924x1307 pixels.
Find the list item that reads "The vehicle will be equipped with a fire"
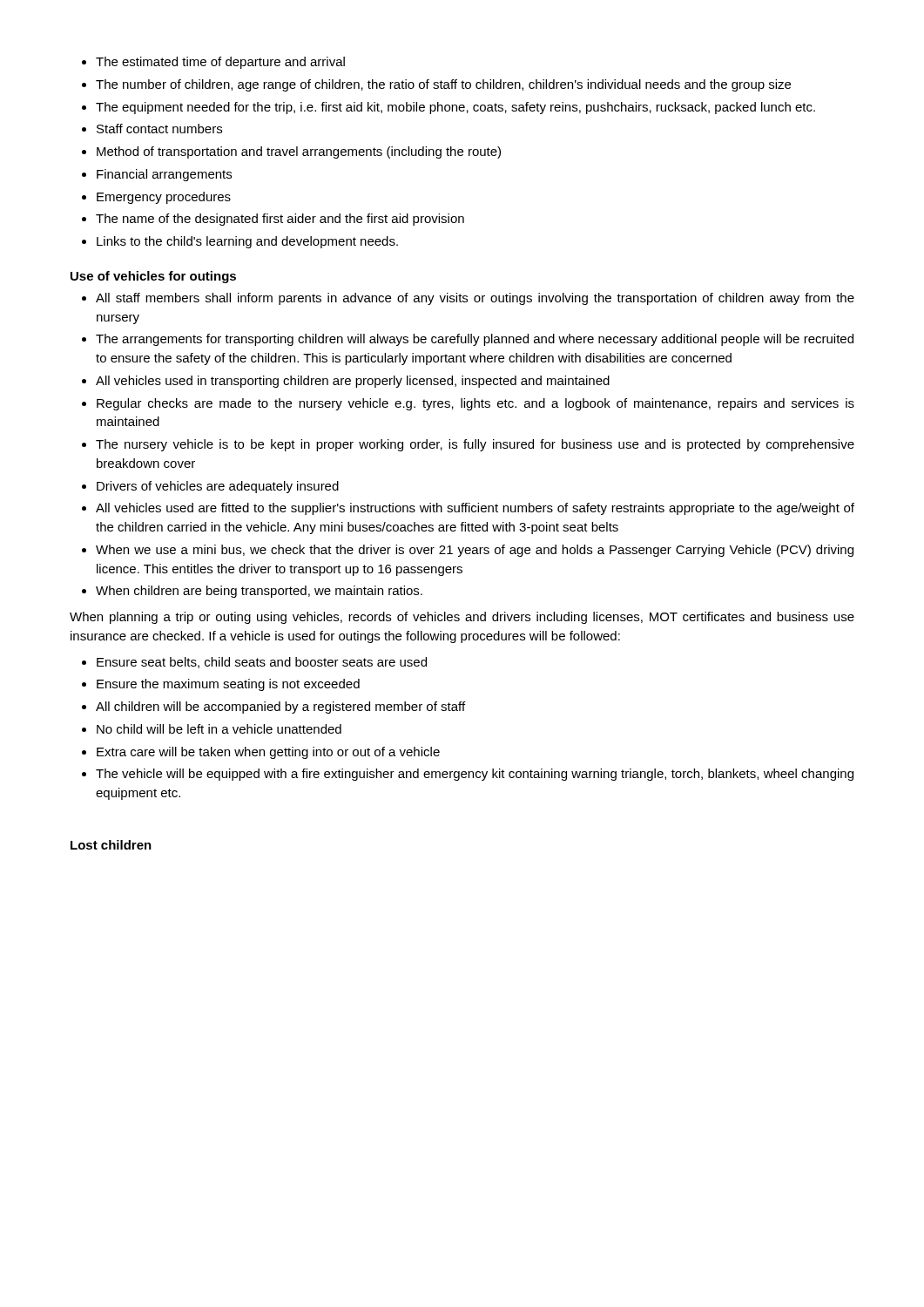coord(475,783)
